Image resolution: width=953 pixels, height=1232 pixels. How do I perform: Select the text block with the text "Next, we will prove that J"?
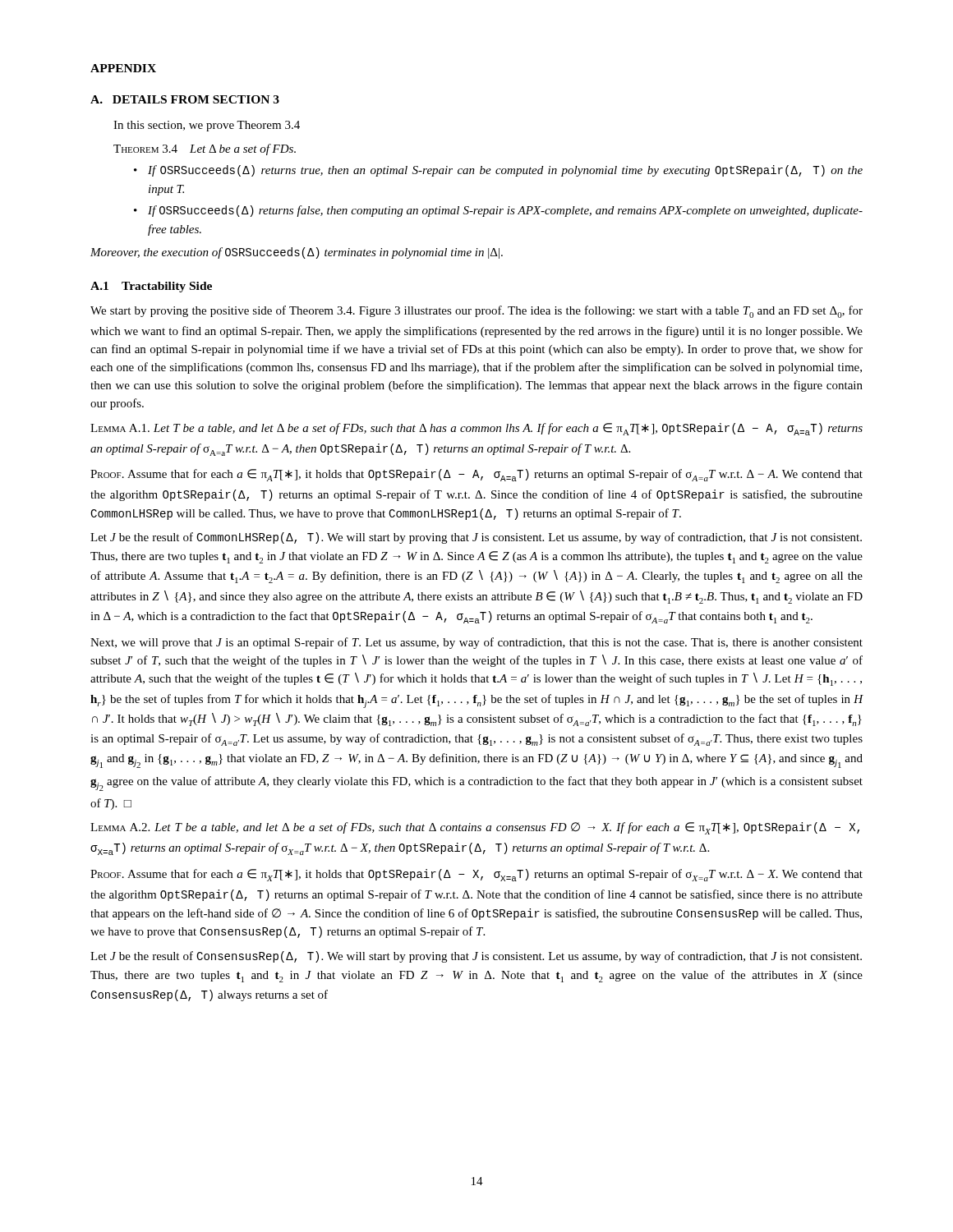(x=476, y=723)
